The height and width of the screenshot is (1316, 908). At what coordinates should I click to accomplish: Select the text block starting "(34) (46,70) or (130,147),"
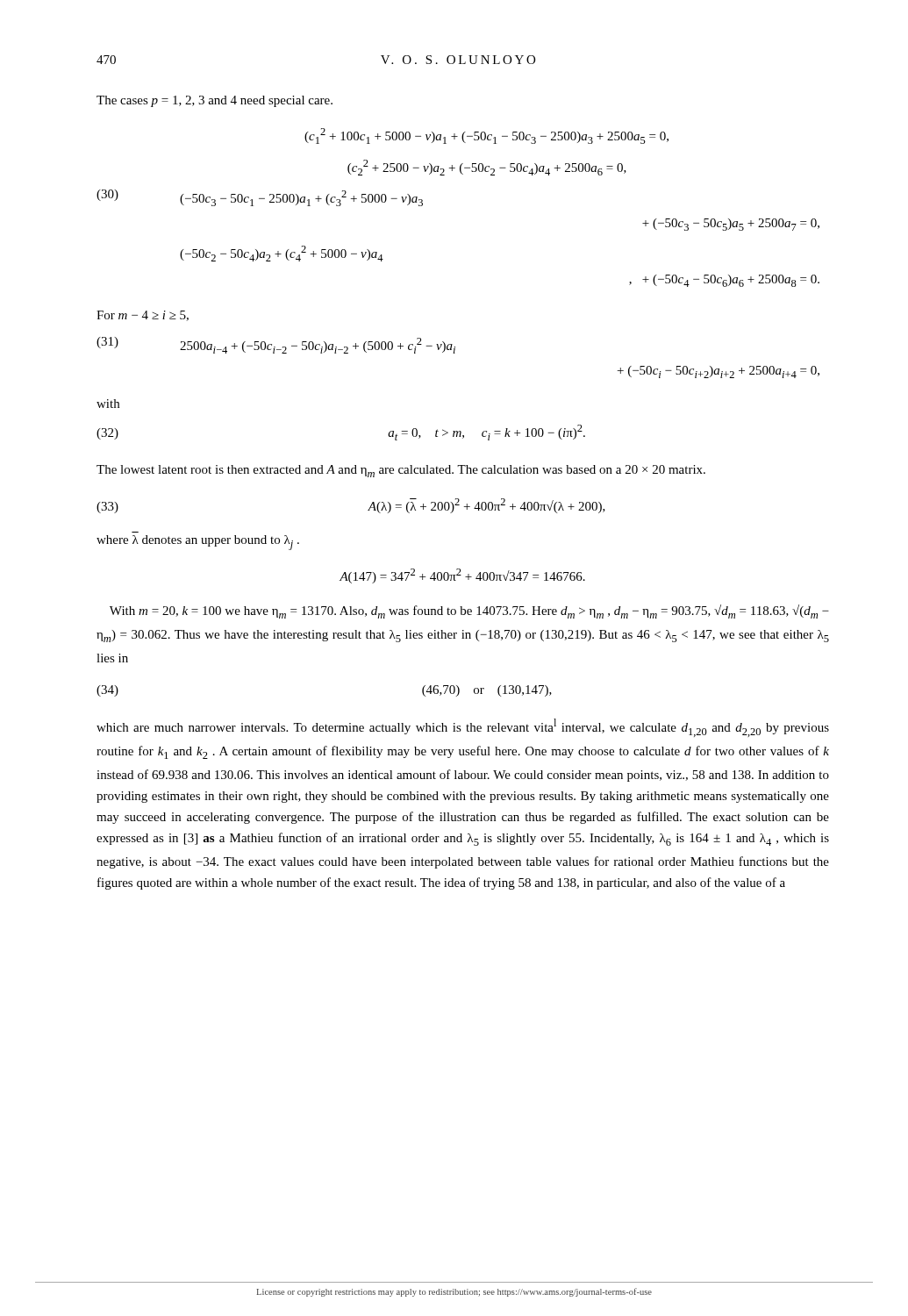[463, 690]
